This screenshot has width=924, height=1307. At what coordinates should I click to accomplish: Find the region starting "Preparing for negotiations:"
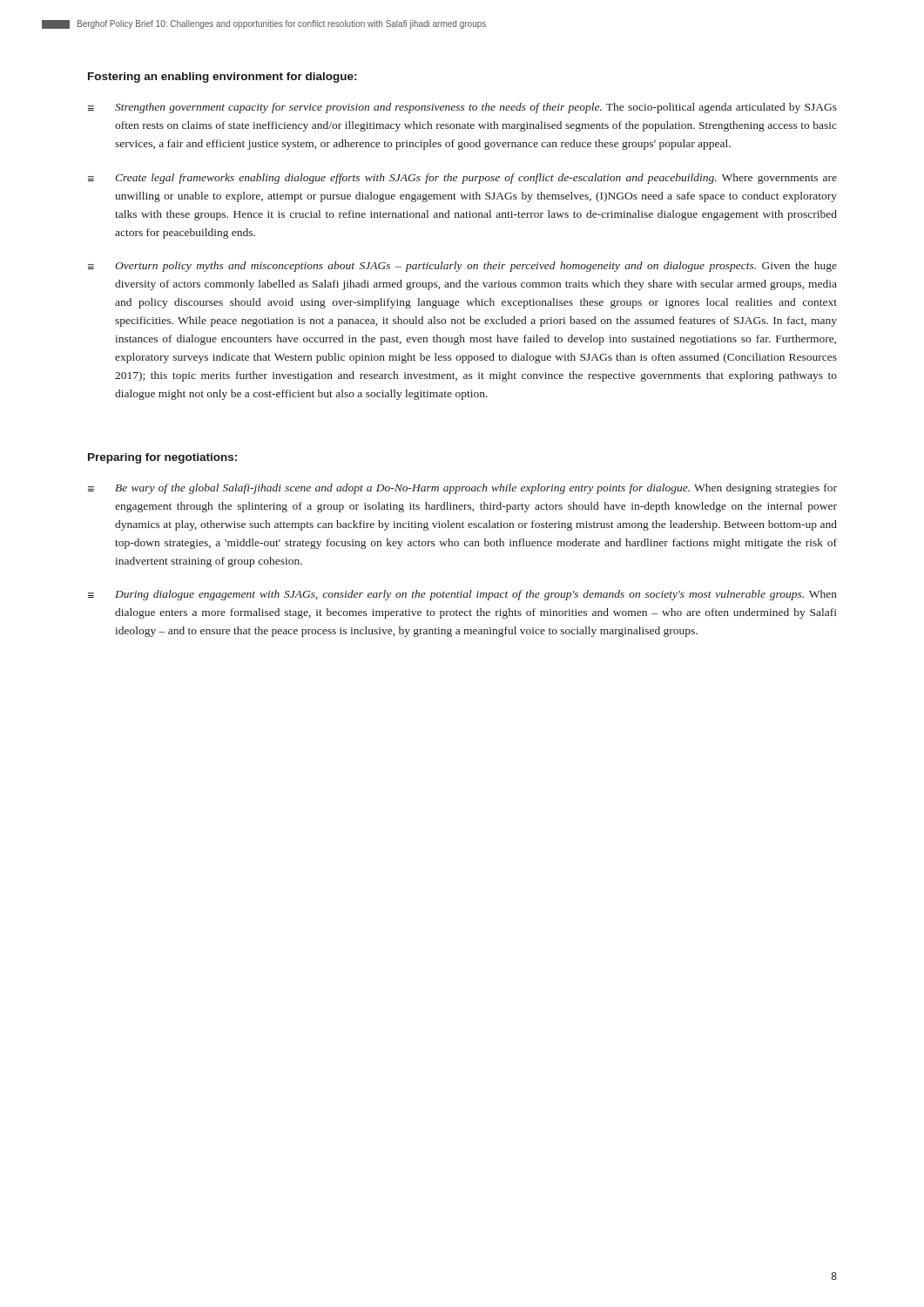[163, 457]
